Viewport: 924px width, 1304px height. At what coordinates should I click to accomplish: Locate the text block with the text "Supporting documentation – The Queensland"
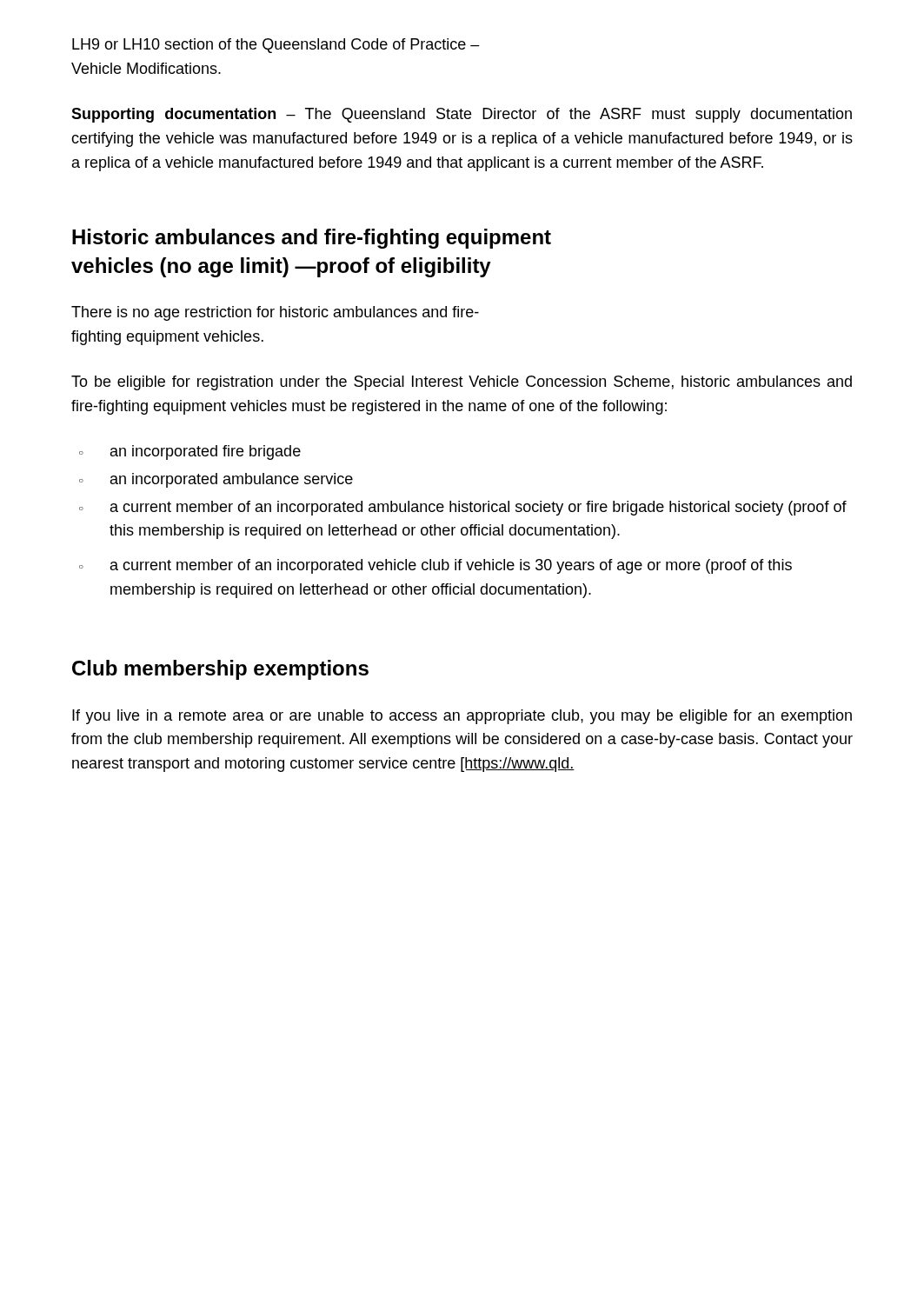click(462, 138)
